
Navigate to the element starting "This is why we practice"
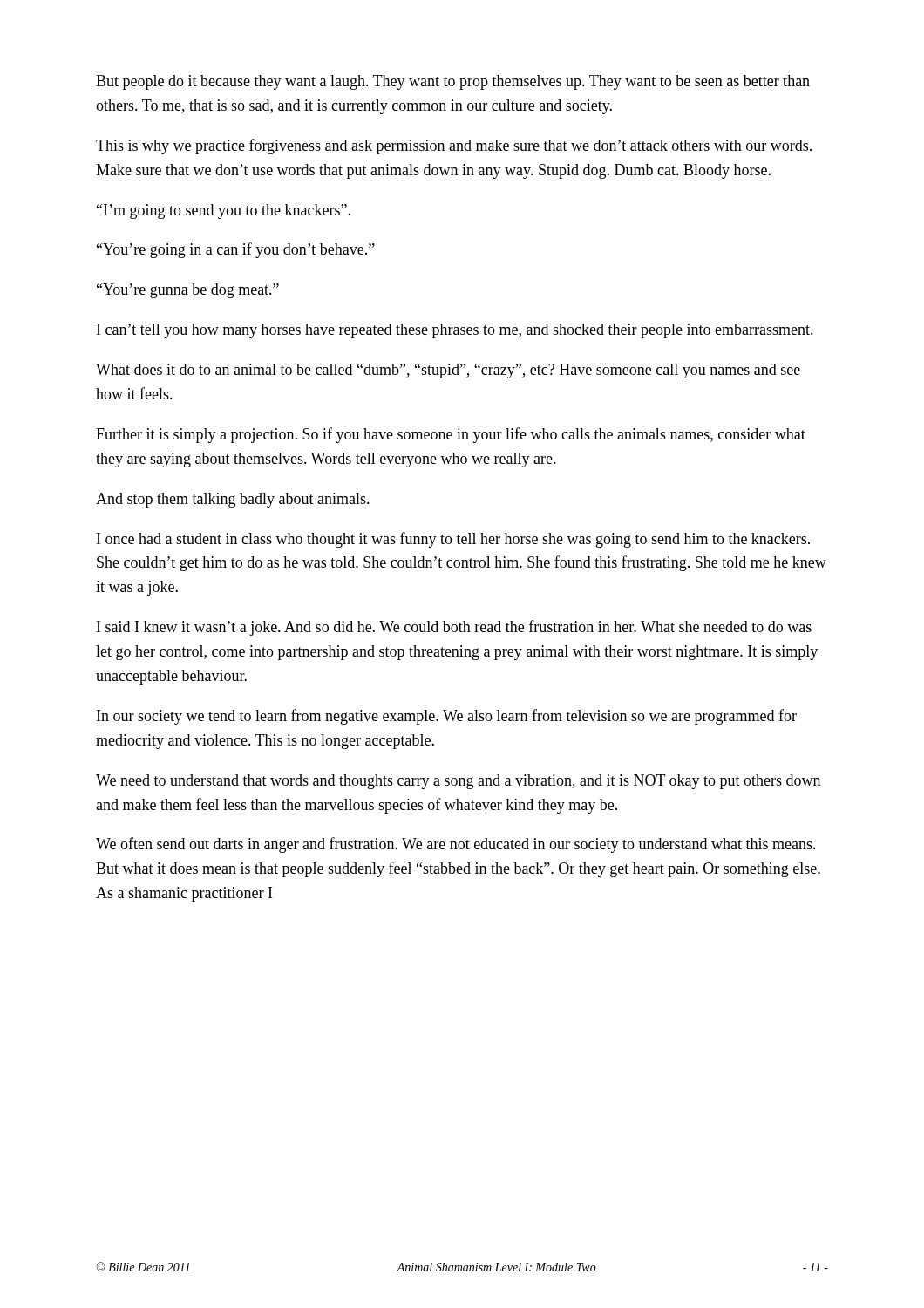[x=454, y=158]
